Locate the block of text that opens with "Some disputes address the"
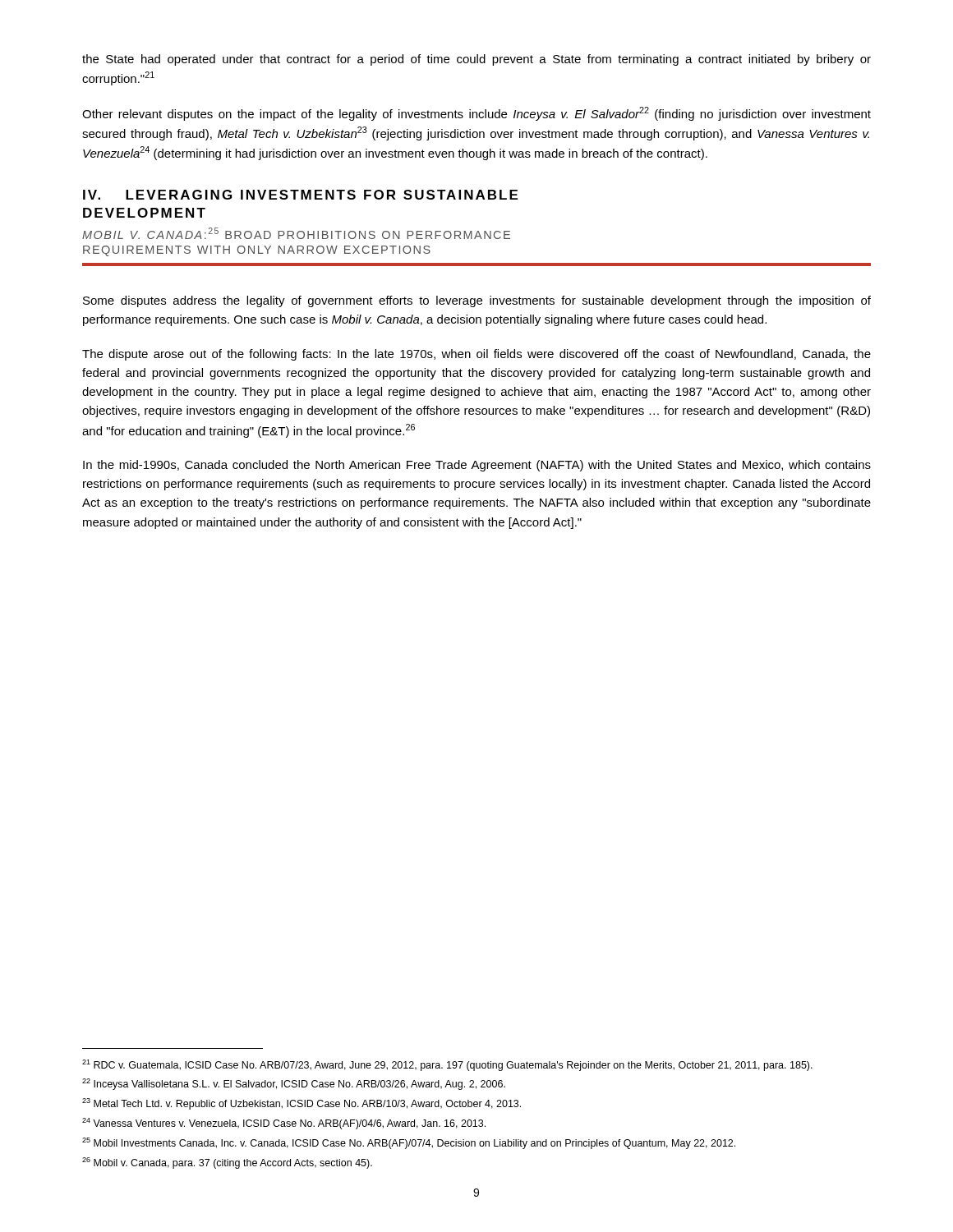Screen dimensions: 1232x953 point(476,310)
